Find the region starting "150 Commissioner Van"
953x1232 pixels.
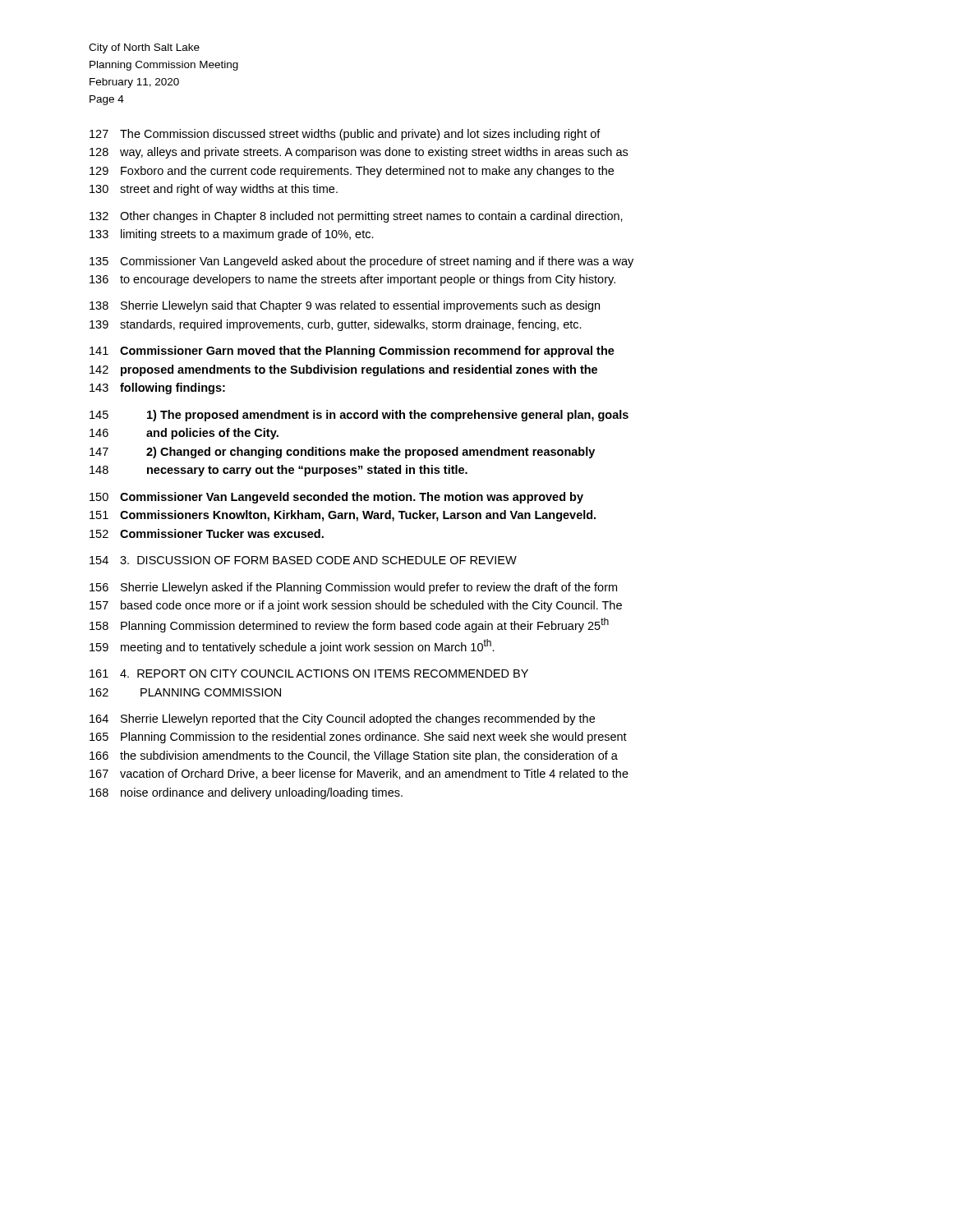click(x=488, y=515)
